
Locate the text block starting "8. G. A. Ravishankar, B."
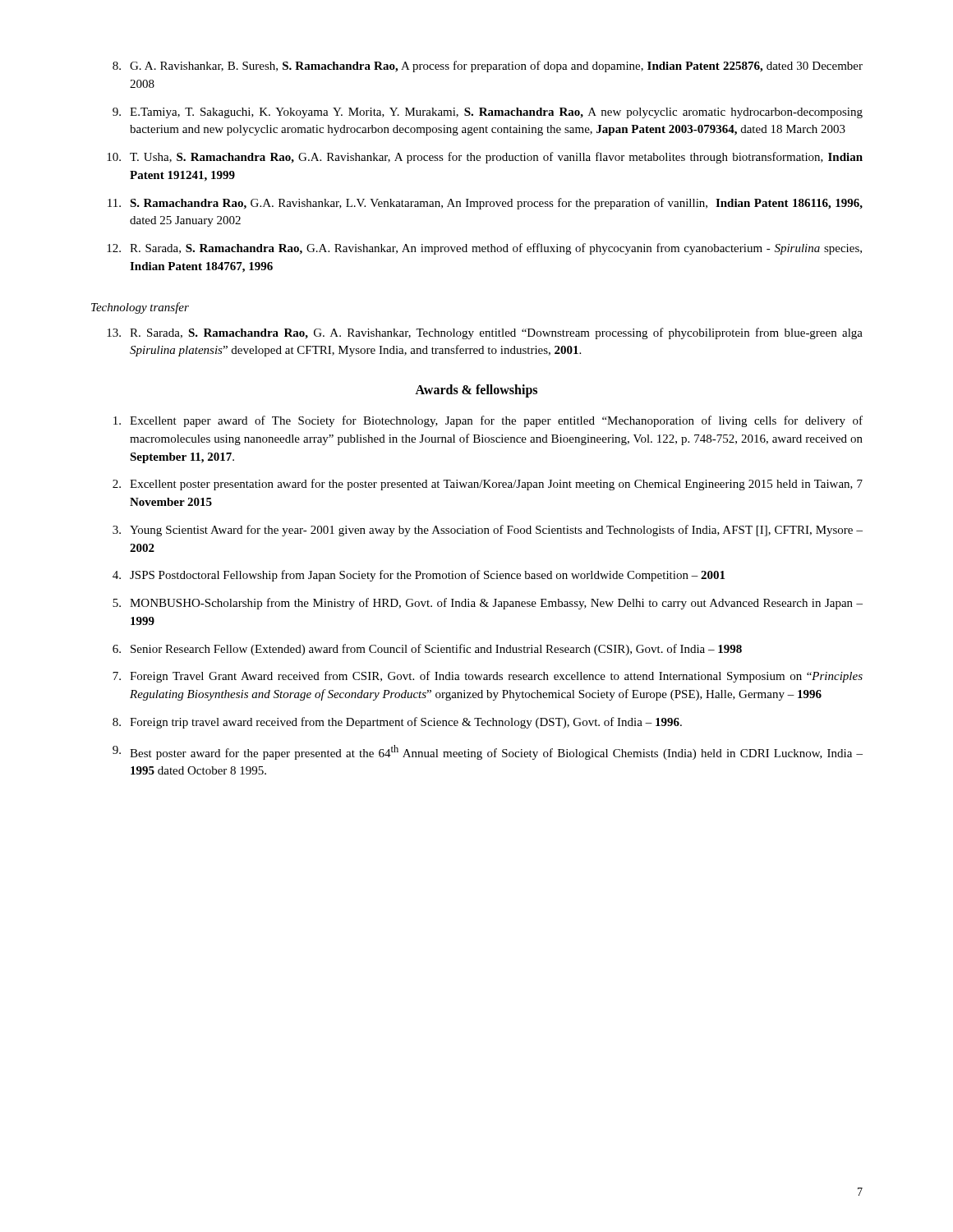pos(476,75)
